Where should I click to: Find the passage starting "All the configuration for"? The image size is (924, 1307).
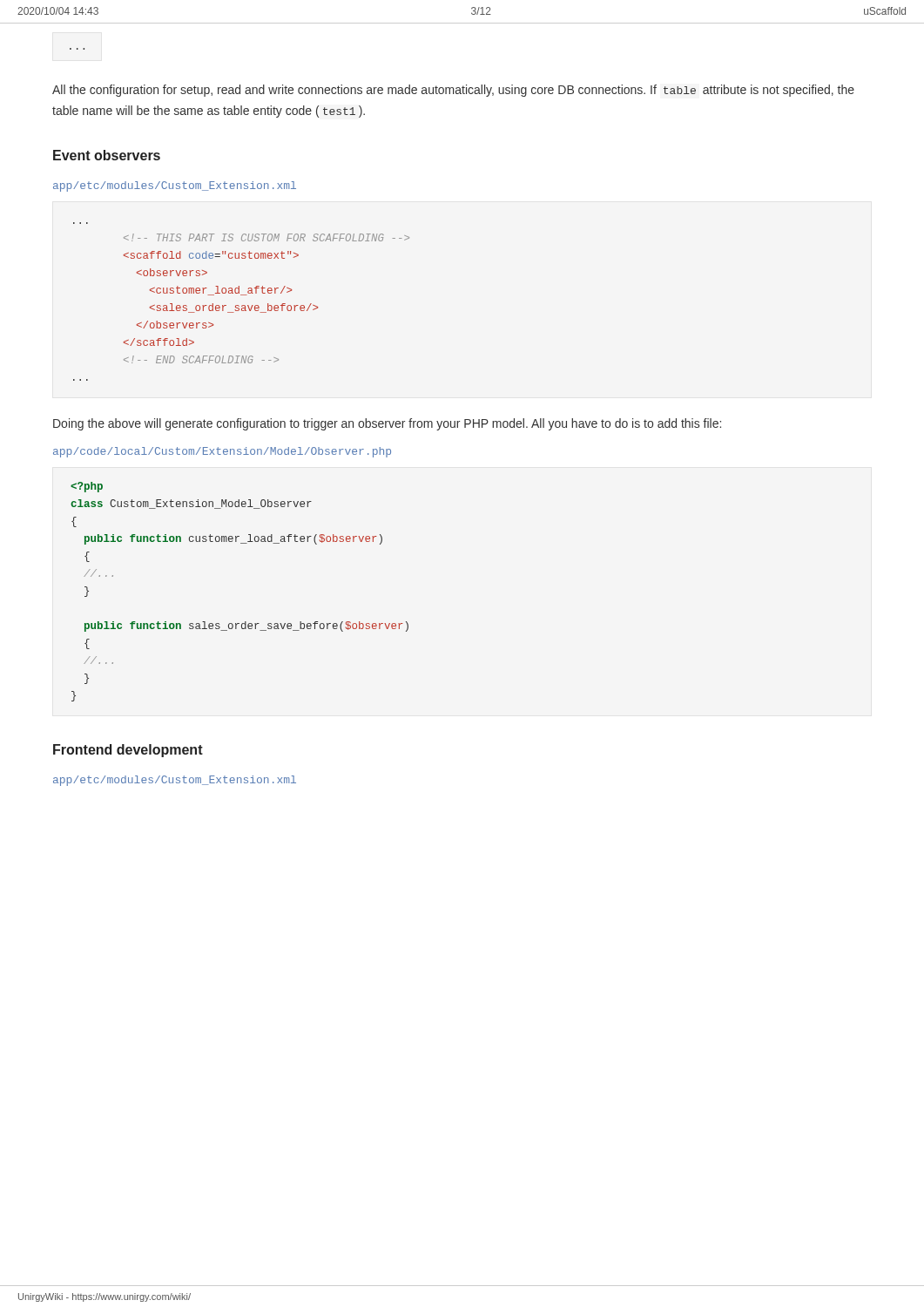point(453,101)
